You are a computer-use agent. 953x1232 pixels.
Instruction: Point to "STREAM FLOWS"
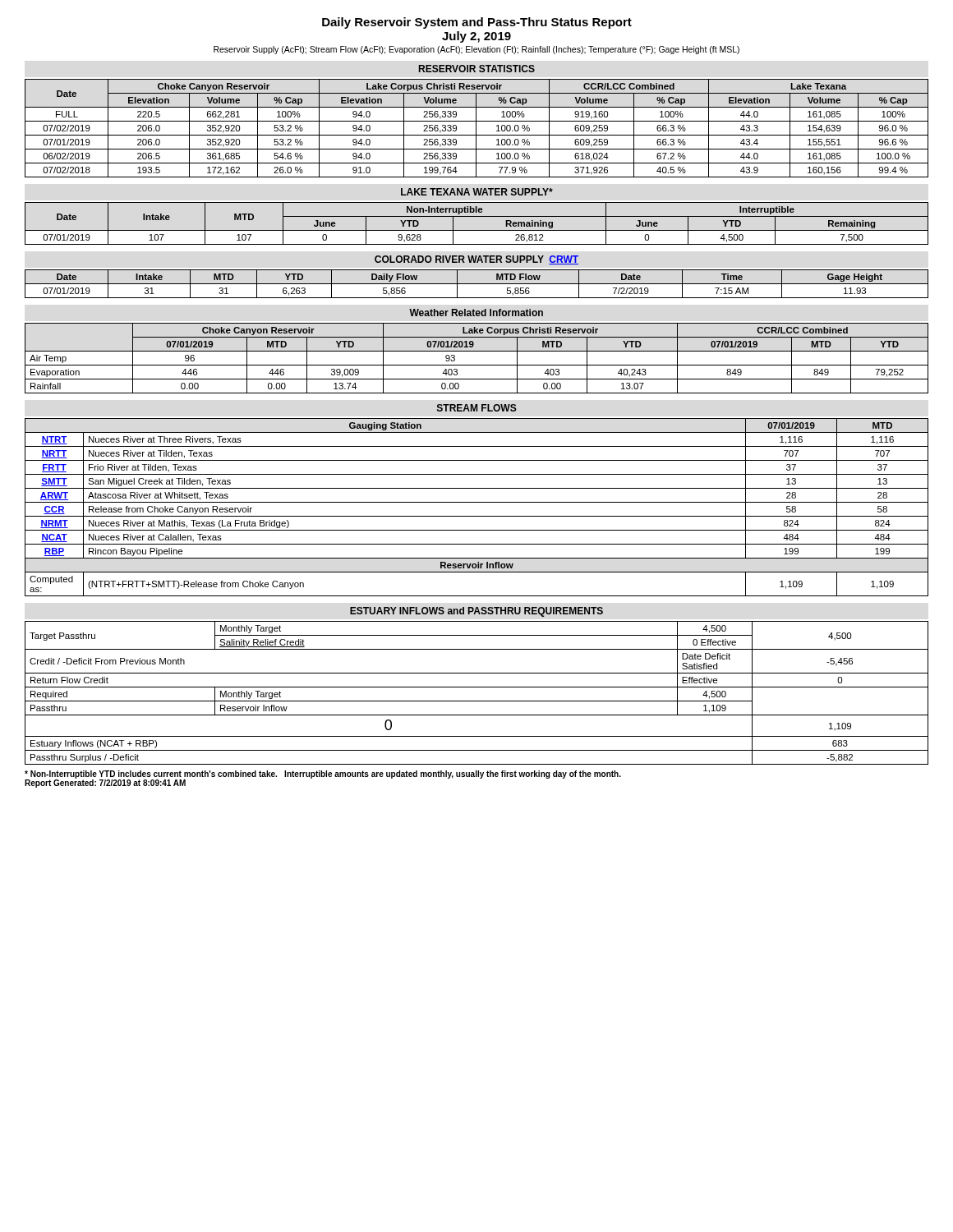(476, 408)
